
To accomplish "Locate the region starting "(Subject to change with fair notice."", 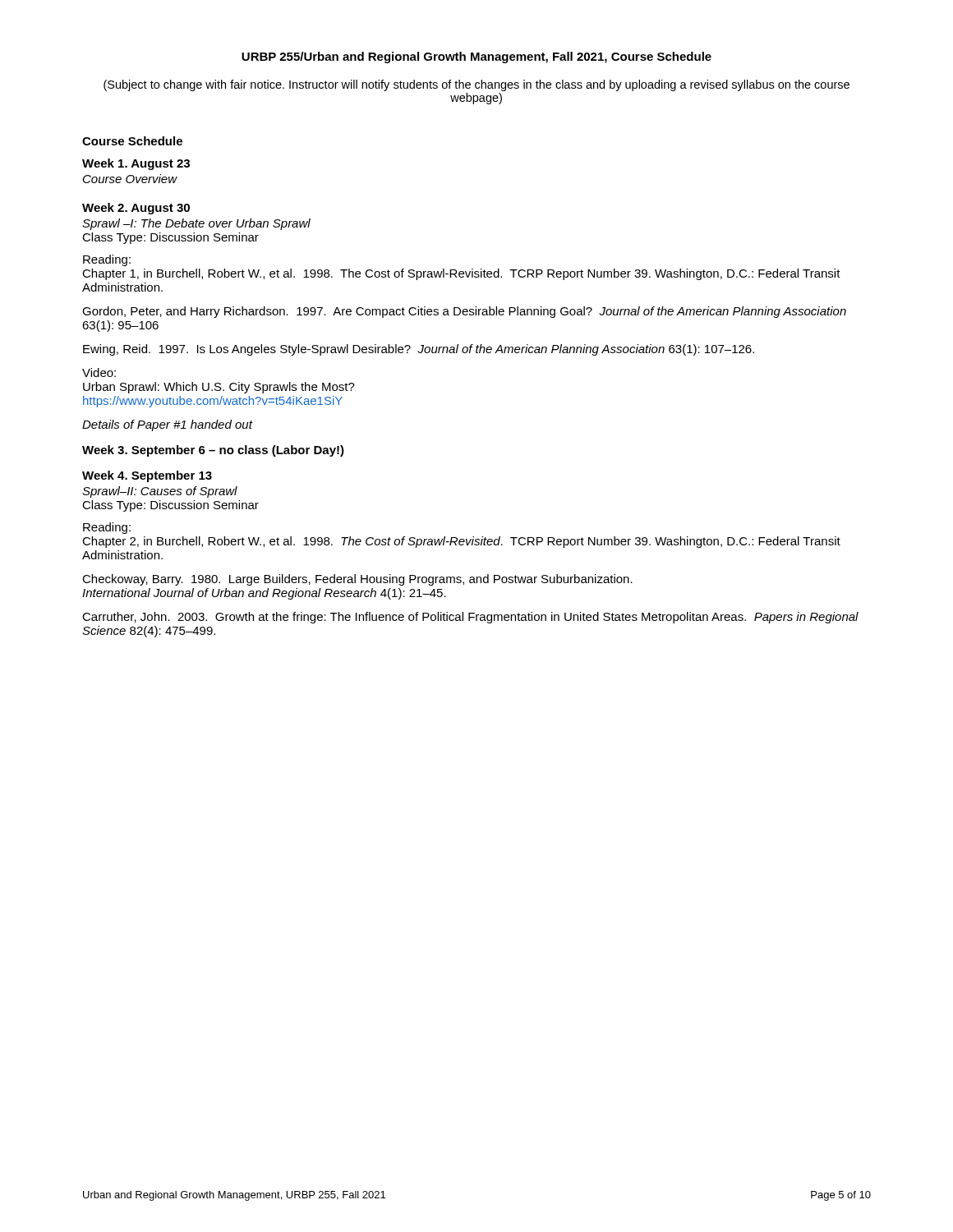I will click(x=476, y=91).
